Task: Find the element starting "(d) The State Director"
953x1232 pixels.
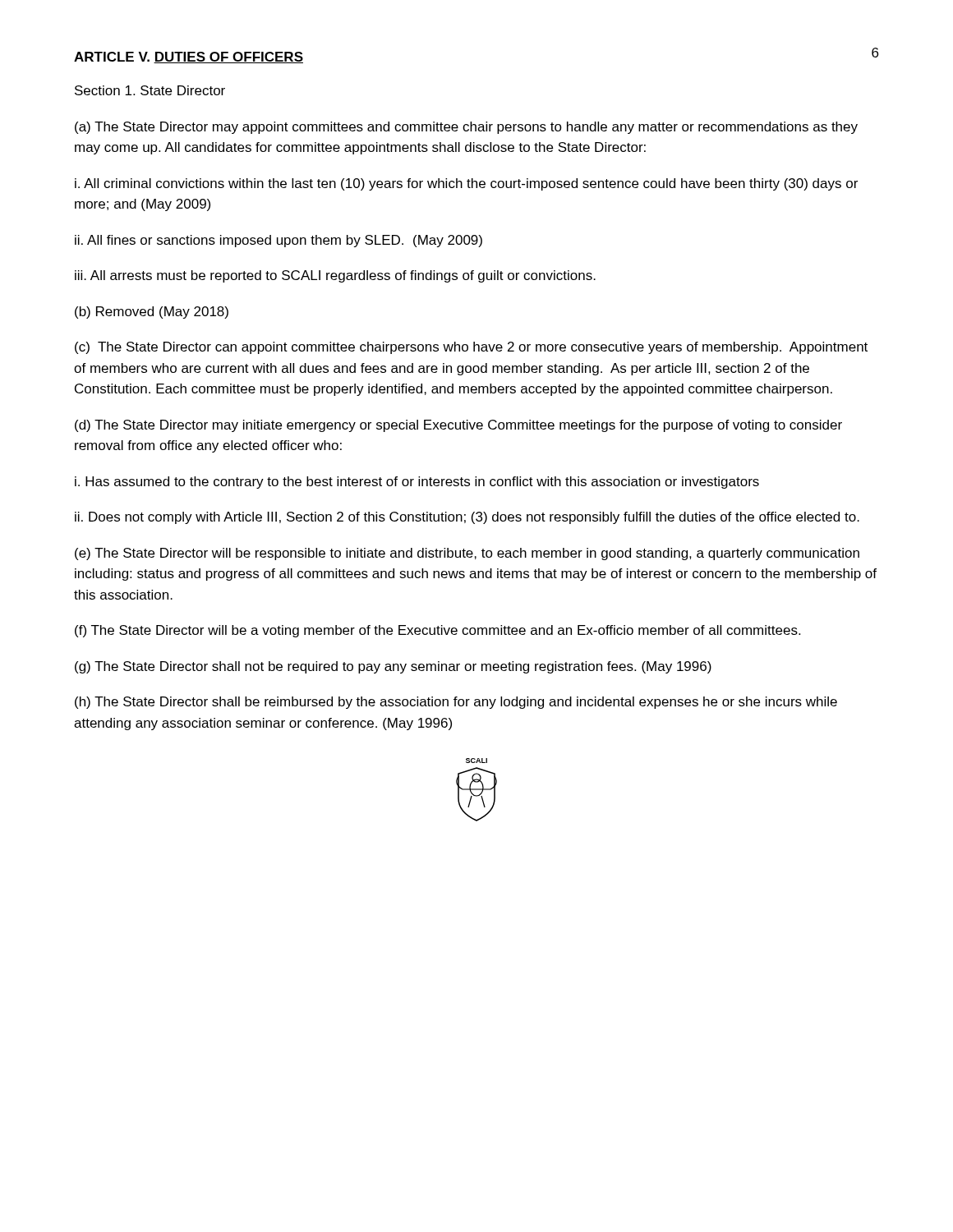Action: pos(458,435)
